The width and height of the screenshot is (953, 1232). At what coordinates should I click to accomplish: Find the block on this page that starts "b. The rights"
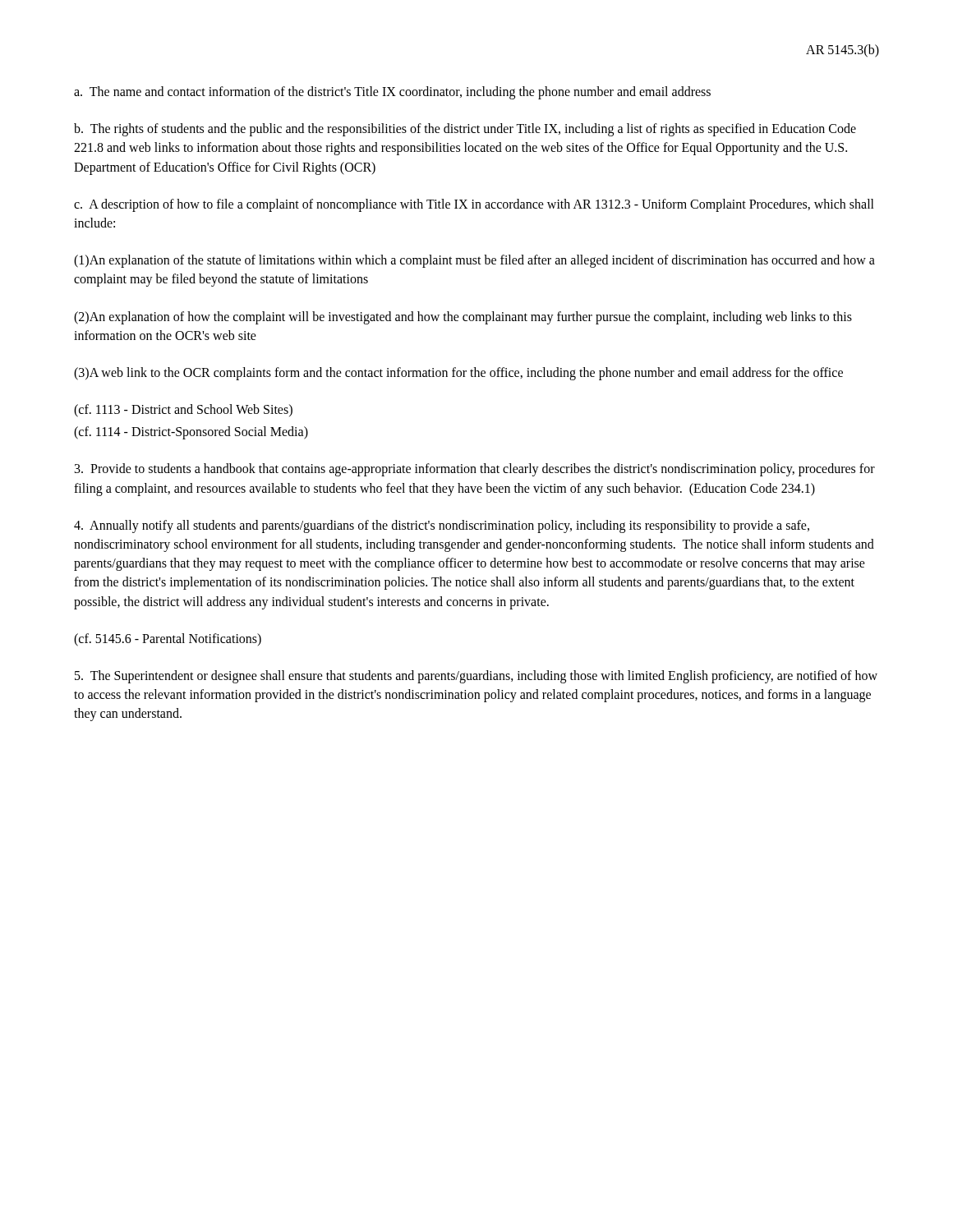465,148
